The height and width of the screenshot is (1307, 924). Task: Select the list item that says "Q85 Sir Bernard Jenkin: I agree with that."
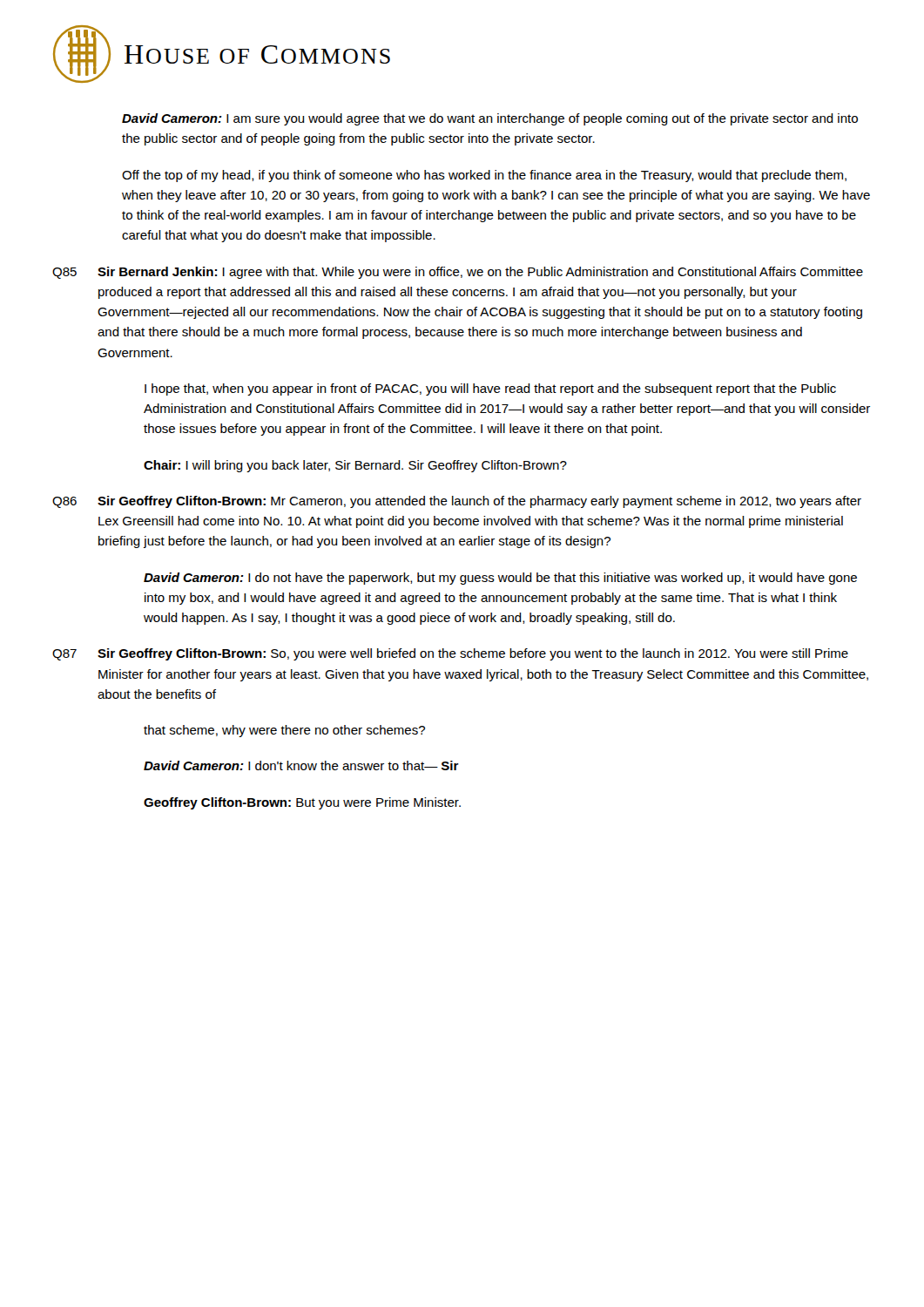click(462, 312)
